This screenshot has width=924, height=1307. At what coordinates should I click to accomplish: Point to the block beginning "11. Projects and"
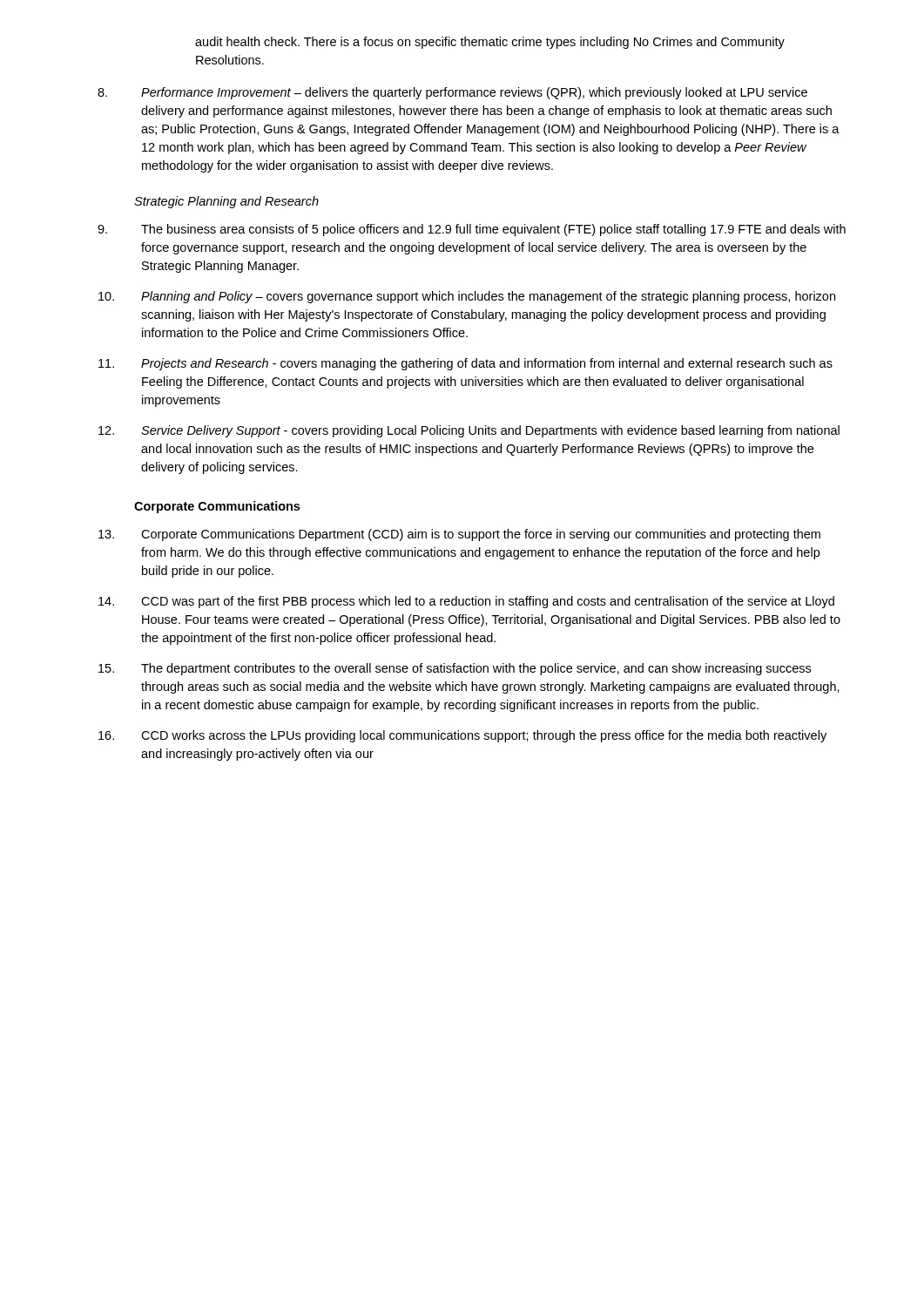point(472,382)
